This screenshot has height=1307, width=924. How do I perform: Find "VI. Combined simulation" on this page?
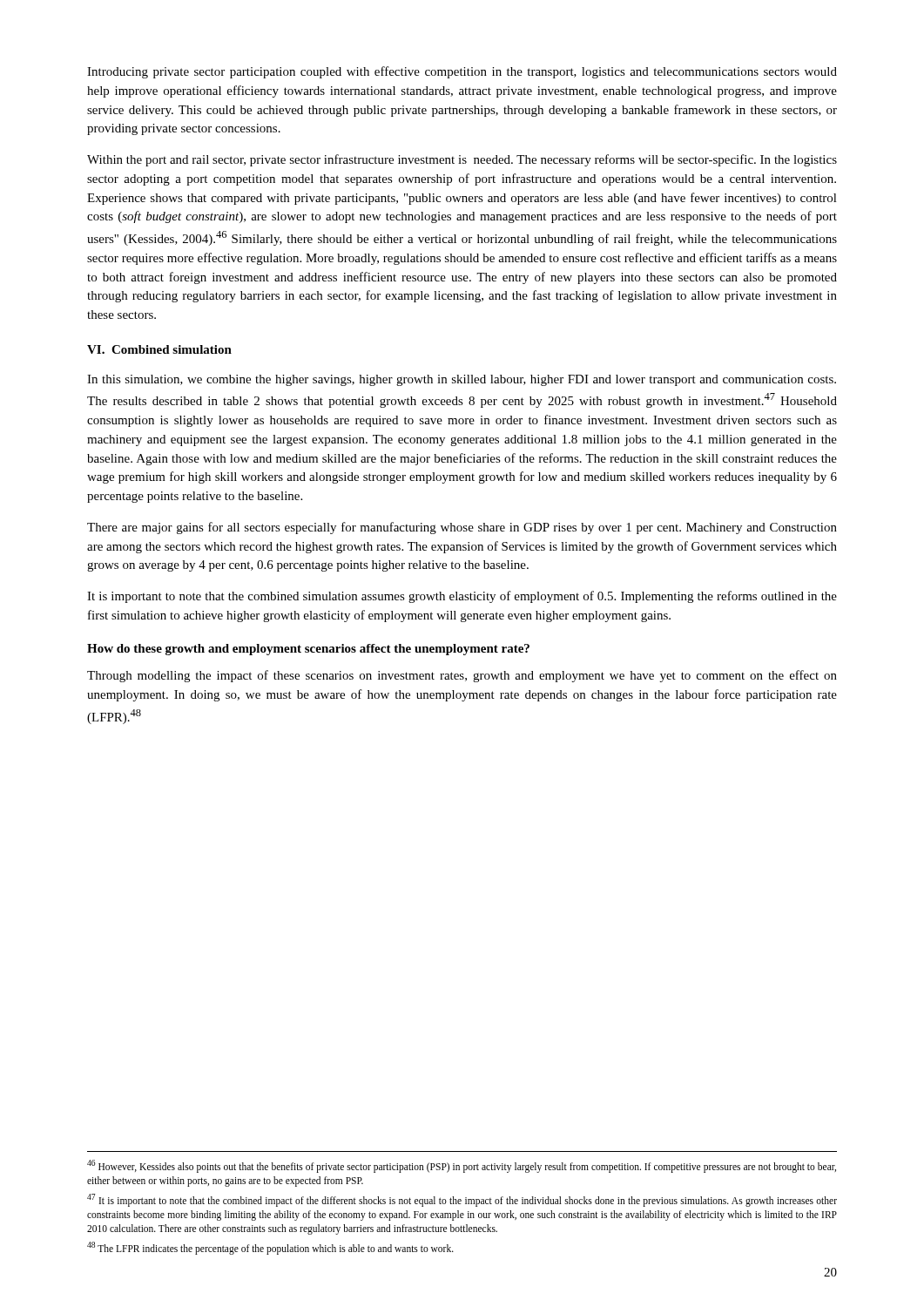(x=159, y=349)
